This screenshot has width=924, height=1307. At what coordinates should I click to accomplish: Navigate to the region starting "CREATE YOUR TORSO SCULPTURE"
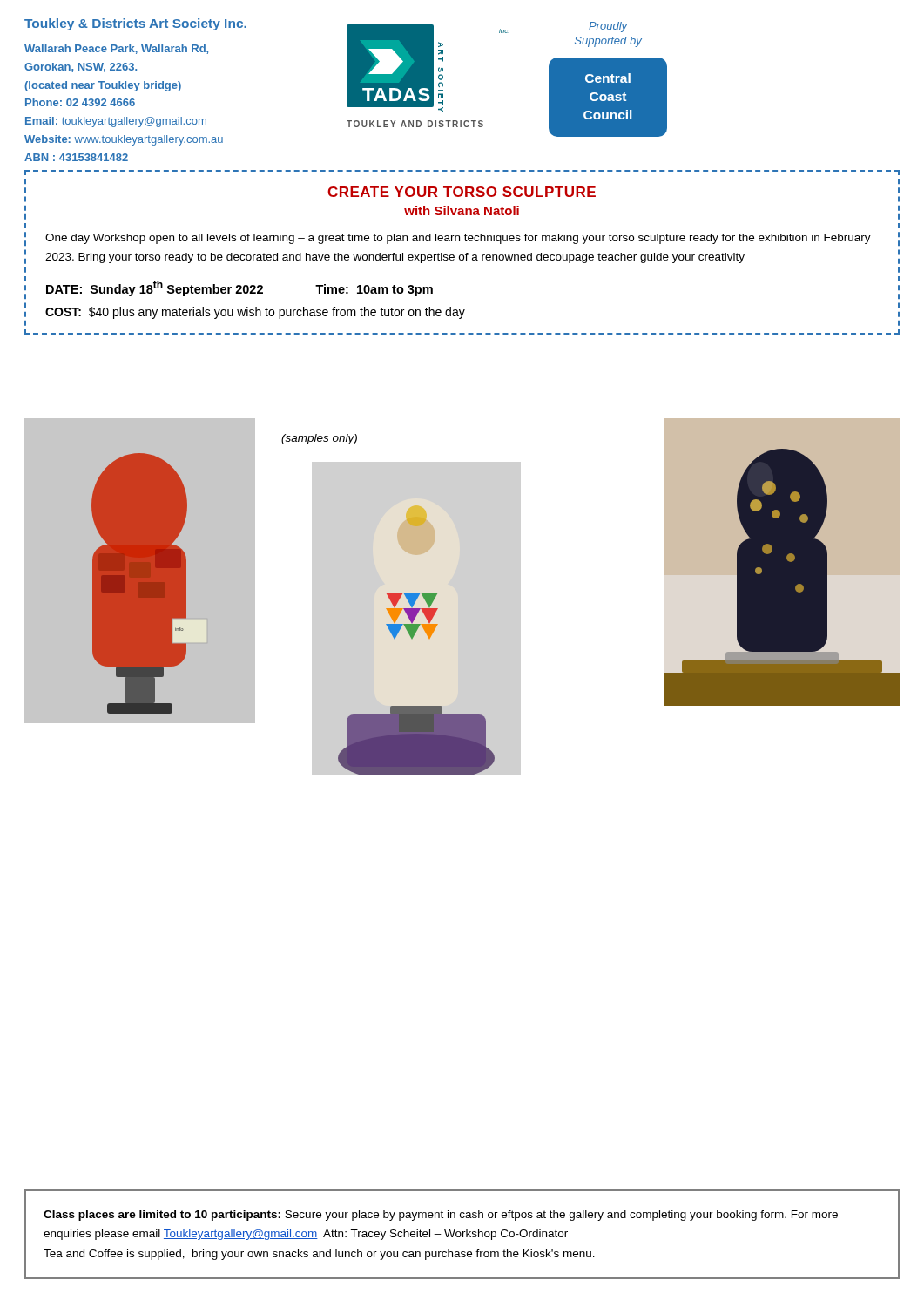pyautogui.click(x=462, y=192)
